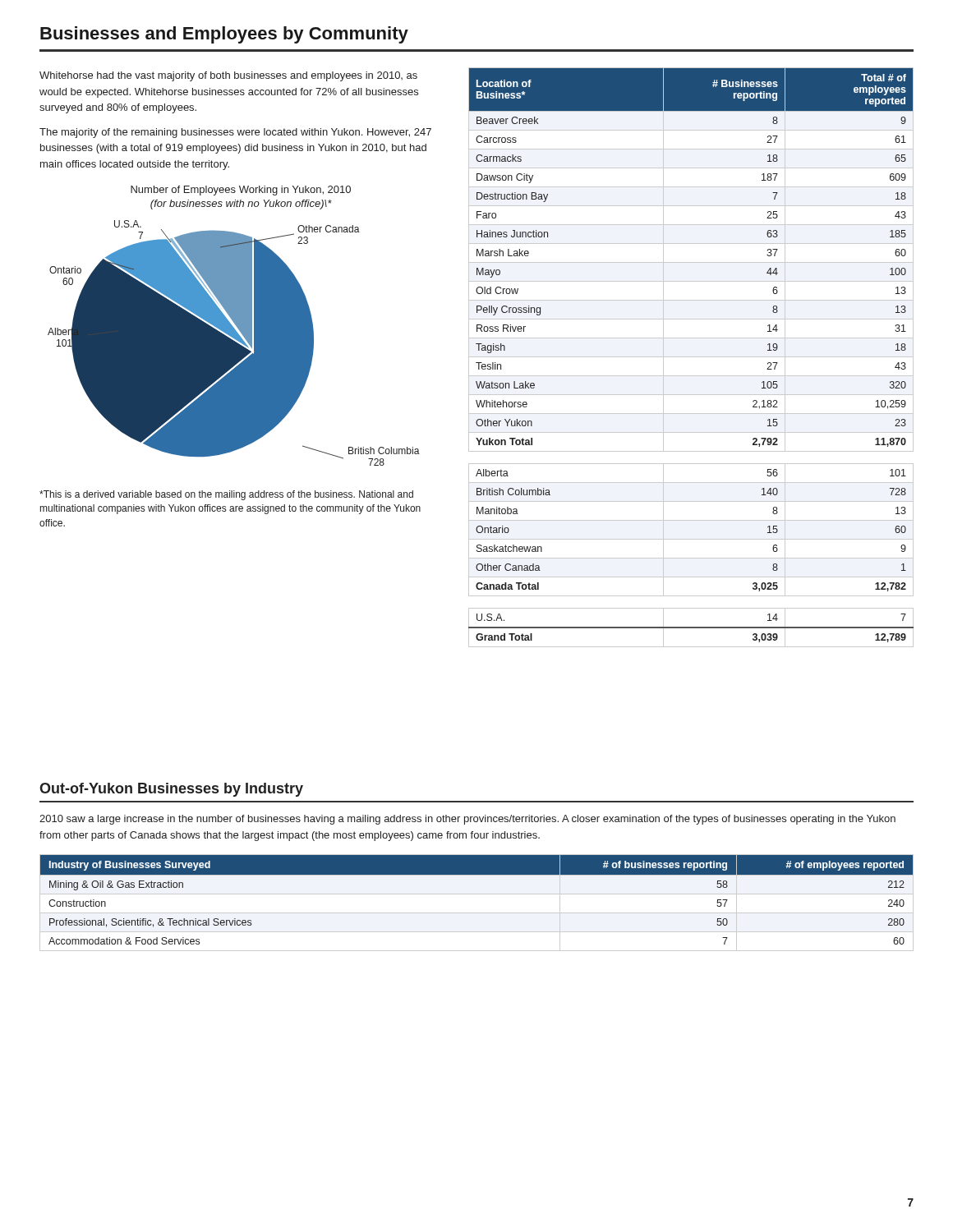This screenshot has height=1232, width=953.
Task: Find the table that mentions "# of businesses"
Action: [476, 903]
